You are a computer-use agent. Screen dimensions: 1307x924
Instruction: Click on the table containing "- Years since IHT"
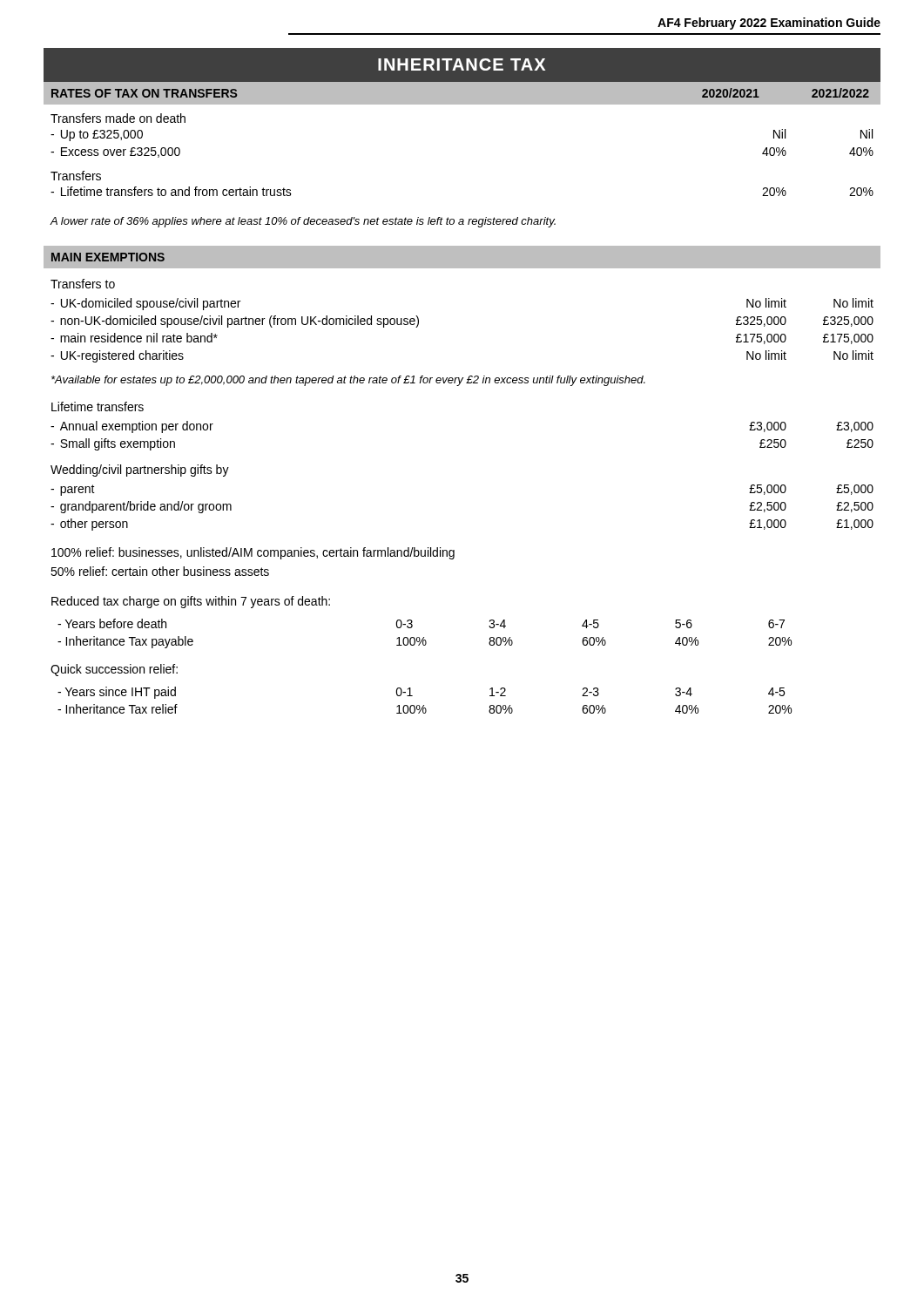(x=462, y=700)
